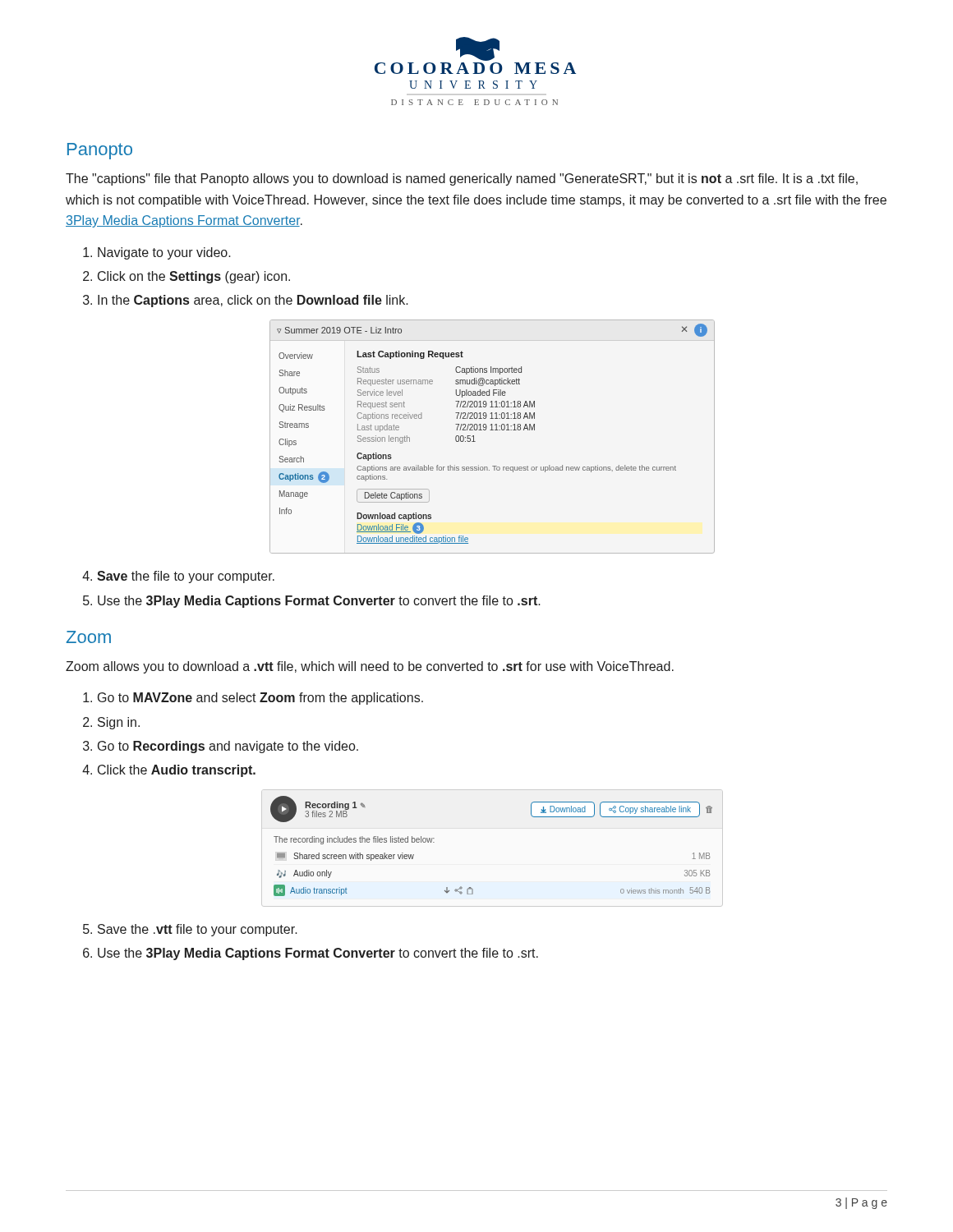Click on the element starting "Navigate to your video."
The width and height of the screenshot is (953, 1232).
click(x=164, y=252)
